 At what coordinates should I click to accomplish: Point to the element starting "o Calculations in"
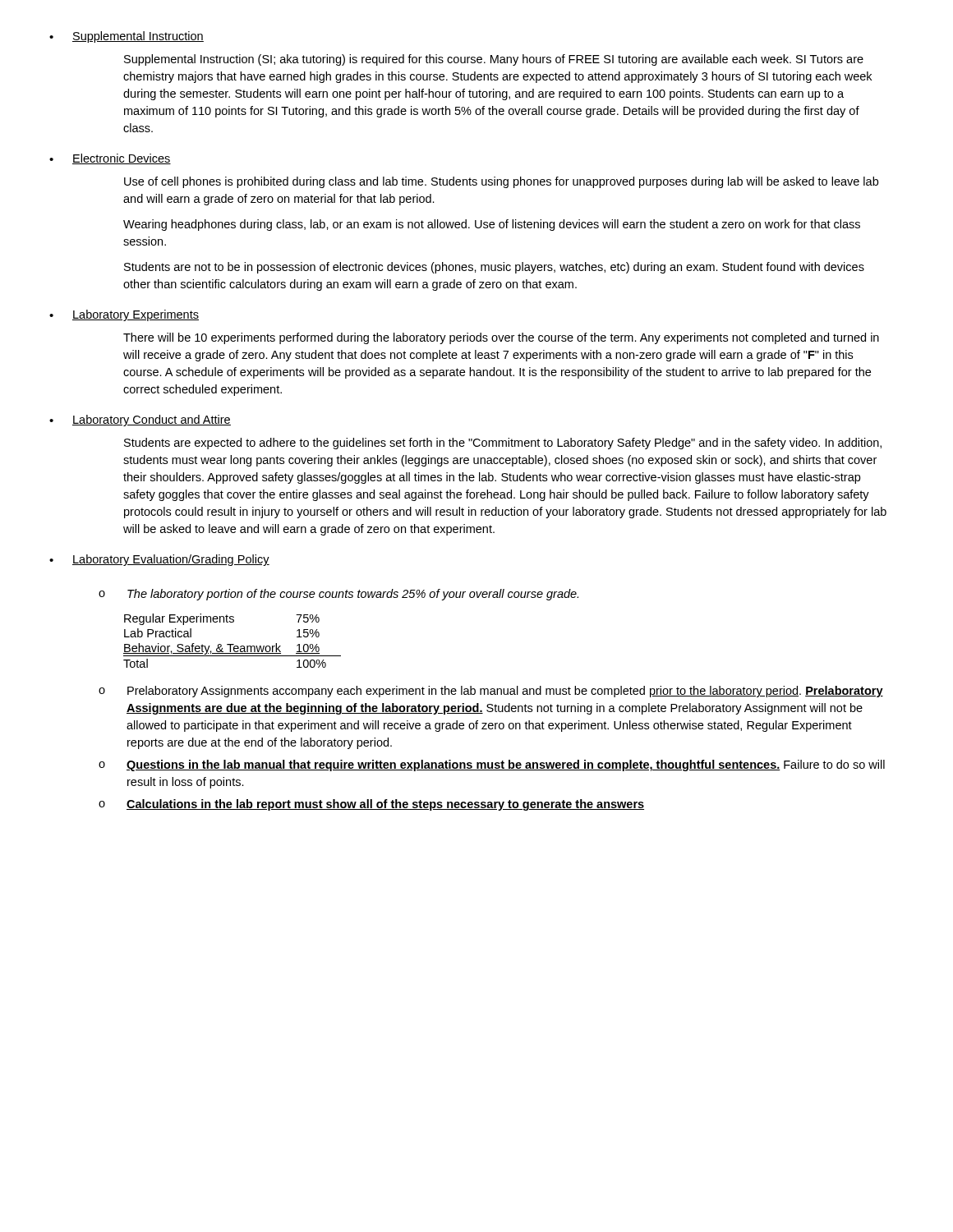point(493,805)
